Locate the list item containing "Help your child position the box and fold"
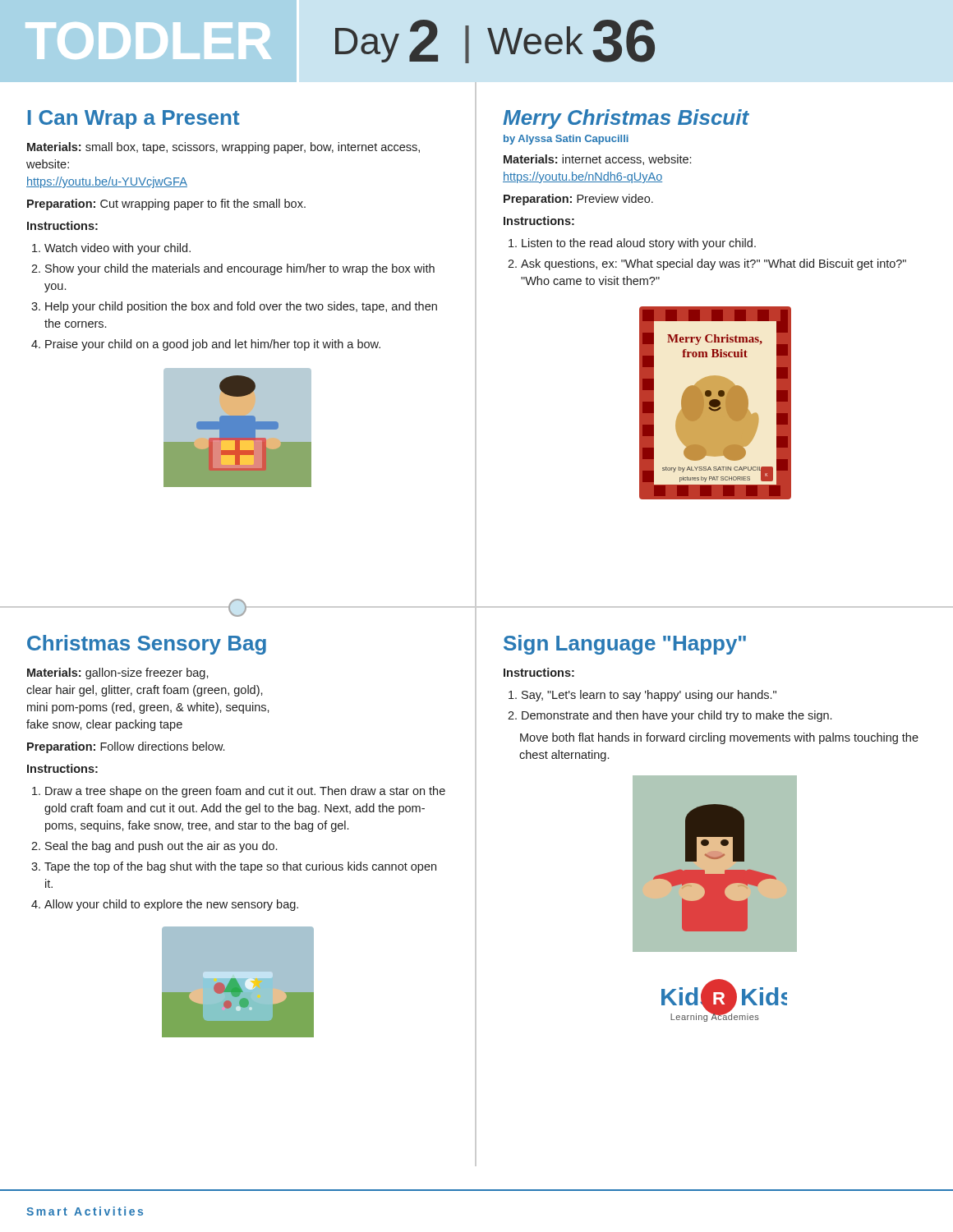Screen dimensions: 1232x953 [x=241, y=315]
